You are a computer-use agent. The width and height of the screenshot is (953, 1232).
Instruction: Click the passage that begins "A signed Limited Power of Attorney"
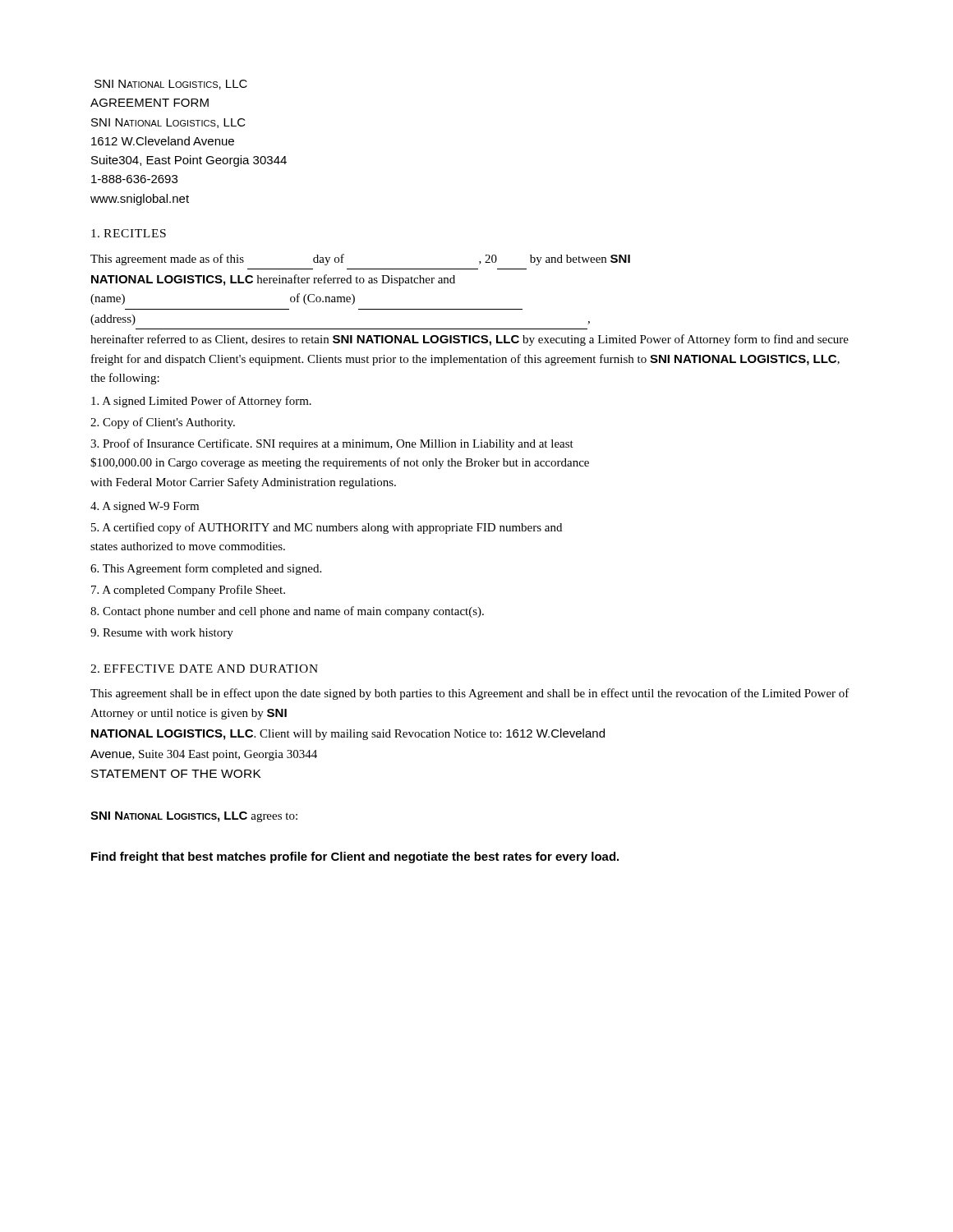click(201, 400)
